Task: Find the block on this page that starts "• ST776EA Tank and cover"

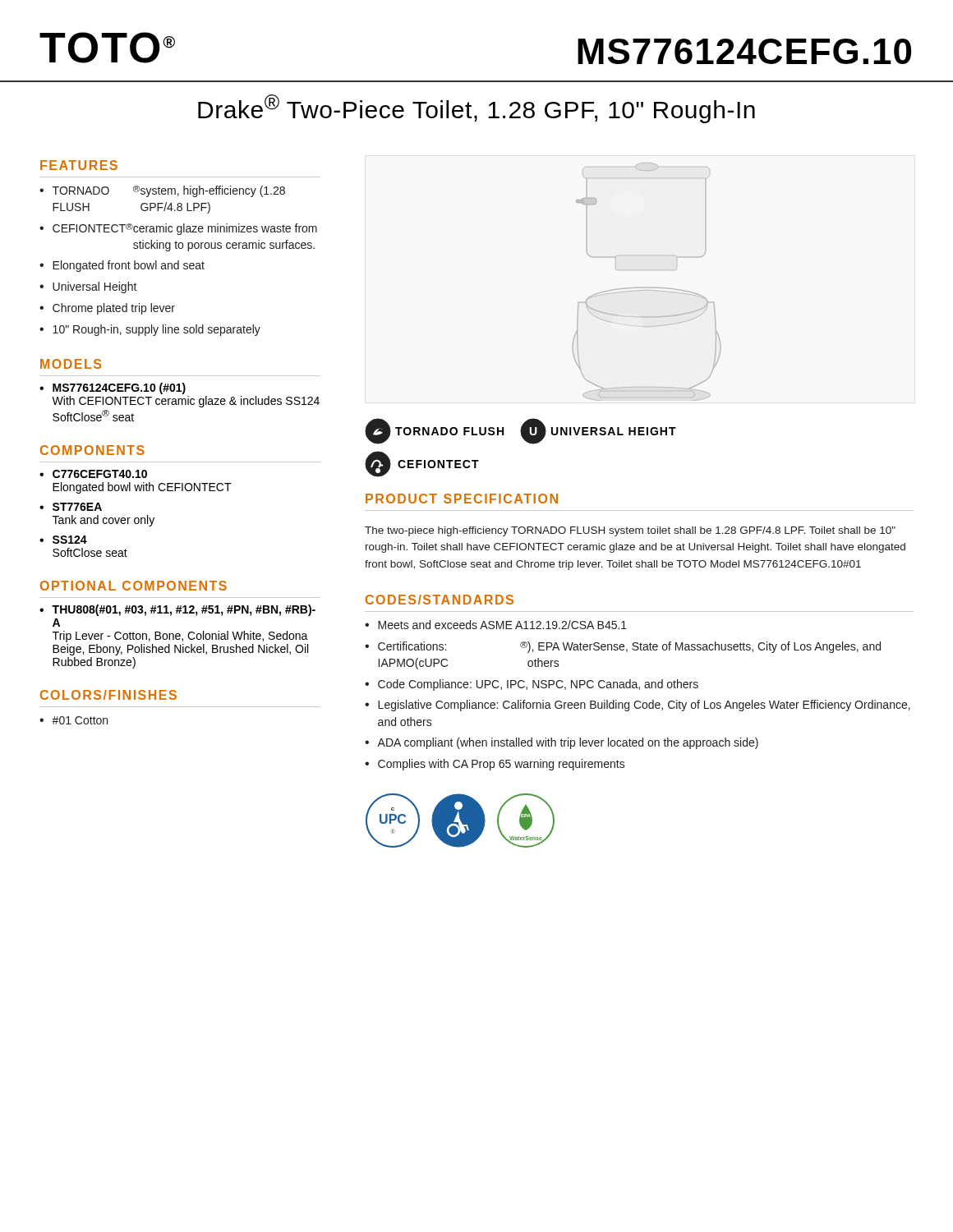Action: [x=97, y=513]
